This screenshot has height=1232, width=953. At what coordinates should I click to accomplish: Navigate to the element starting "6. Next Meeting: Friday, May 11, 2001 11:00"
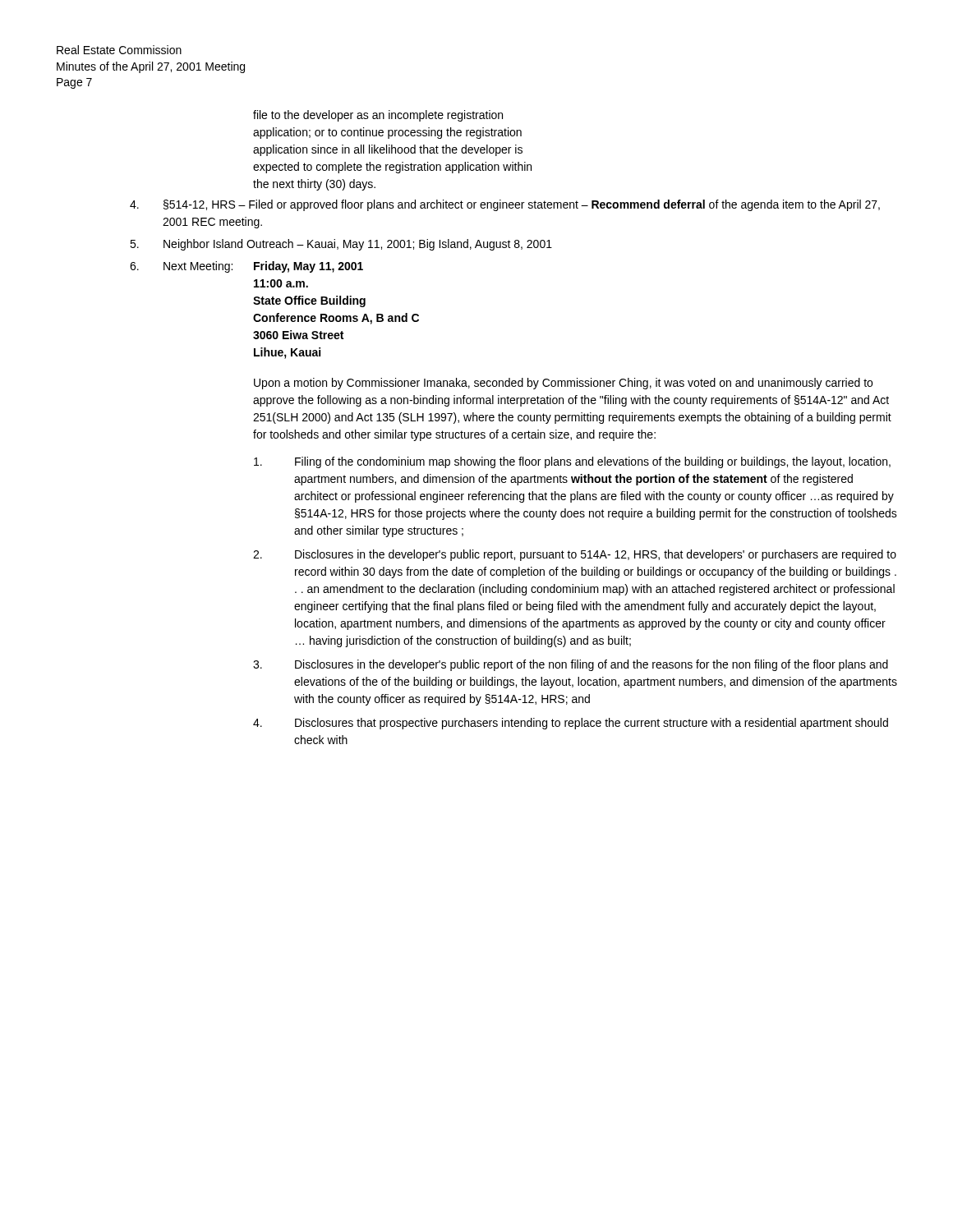(x=195, y=267)
